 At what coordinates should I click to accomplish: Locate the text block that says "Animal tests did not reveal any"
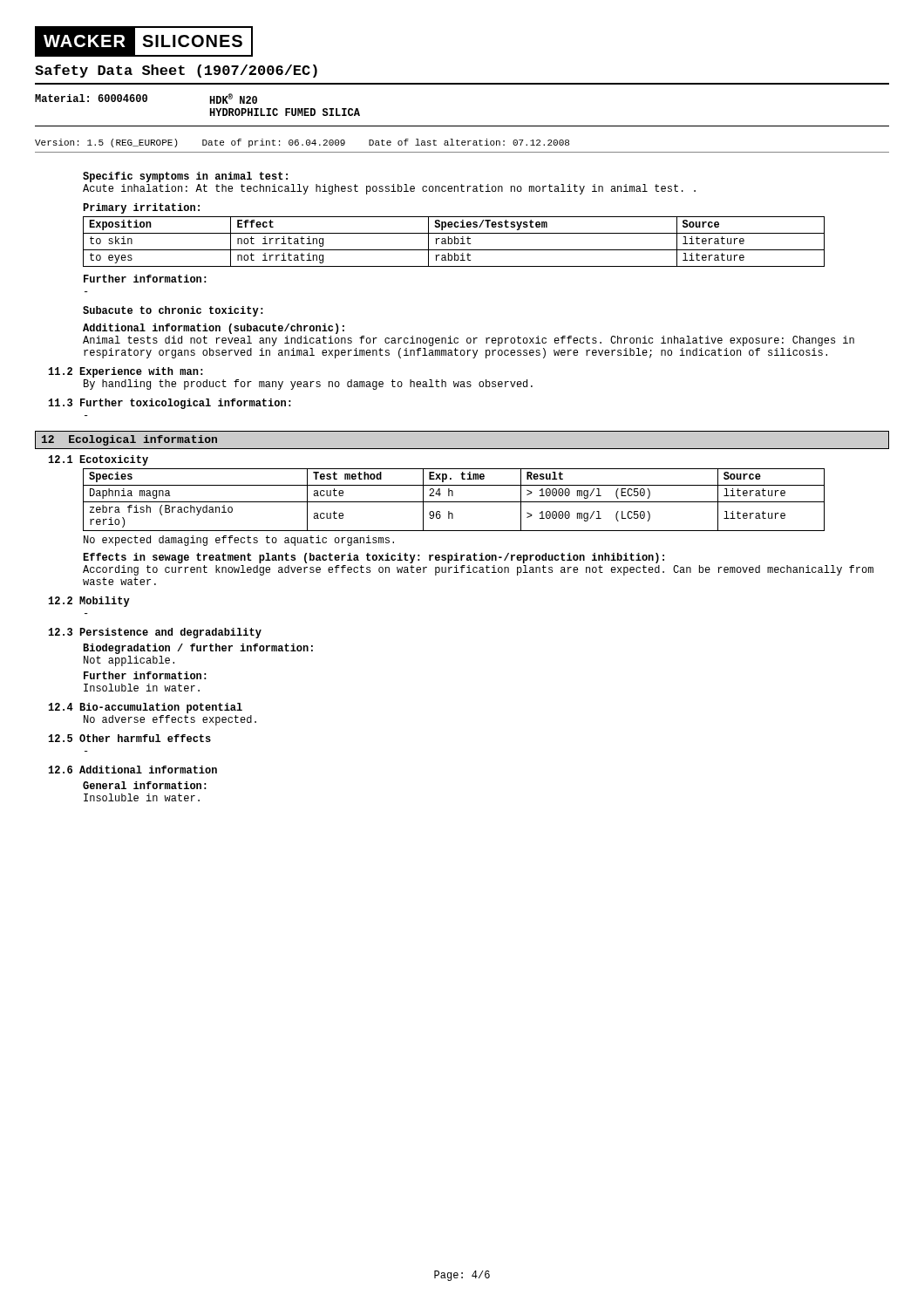click(469, 347)
